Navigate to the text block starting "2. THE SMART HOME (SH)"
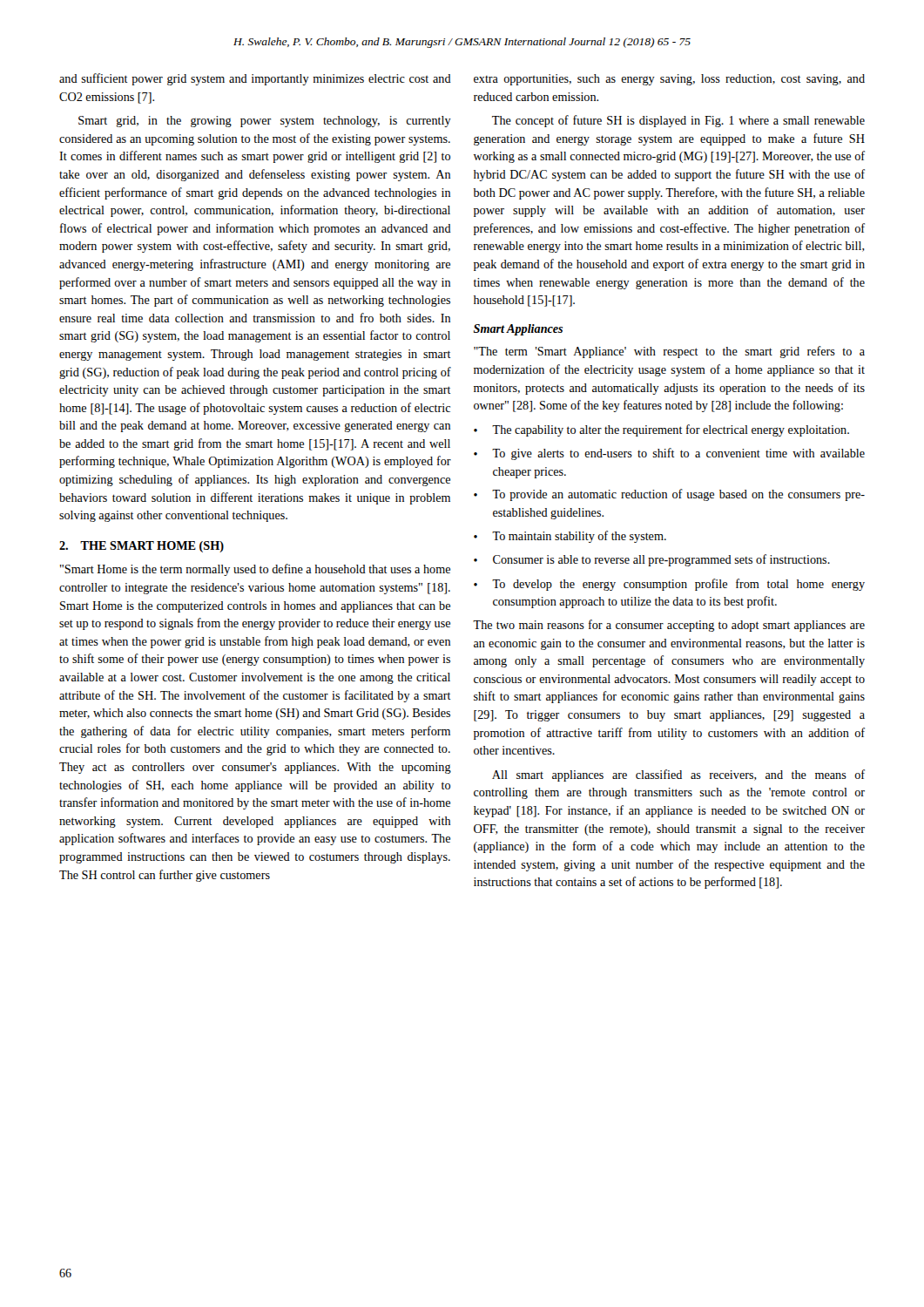Image resolution: width=924 pixels, height=1307 pixels. [x=142, y=545]
